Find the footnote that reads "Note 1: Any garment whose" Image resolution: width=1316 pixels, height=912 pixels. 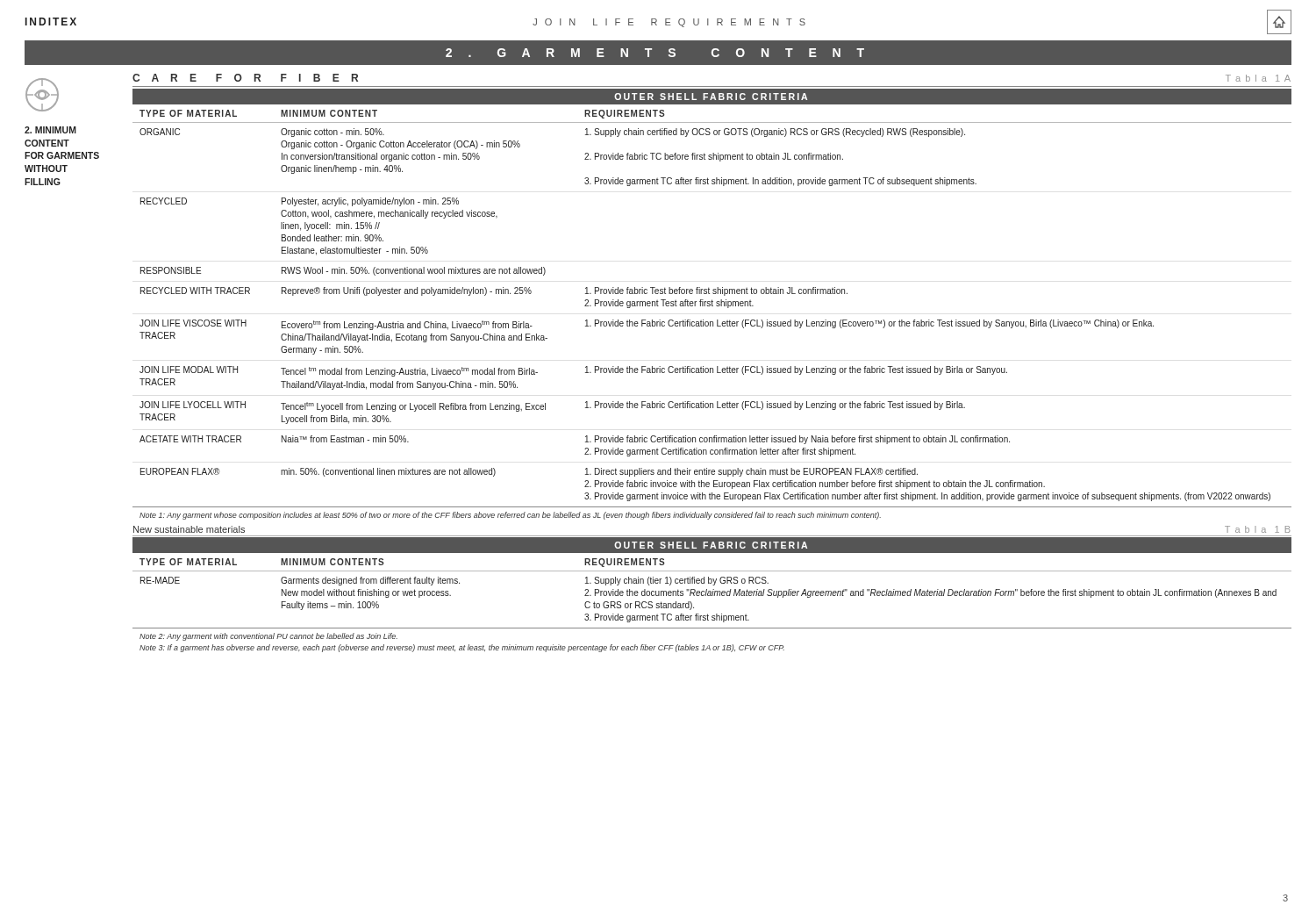coord(511,515)
